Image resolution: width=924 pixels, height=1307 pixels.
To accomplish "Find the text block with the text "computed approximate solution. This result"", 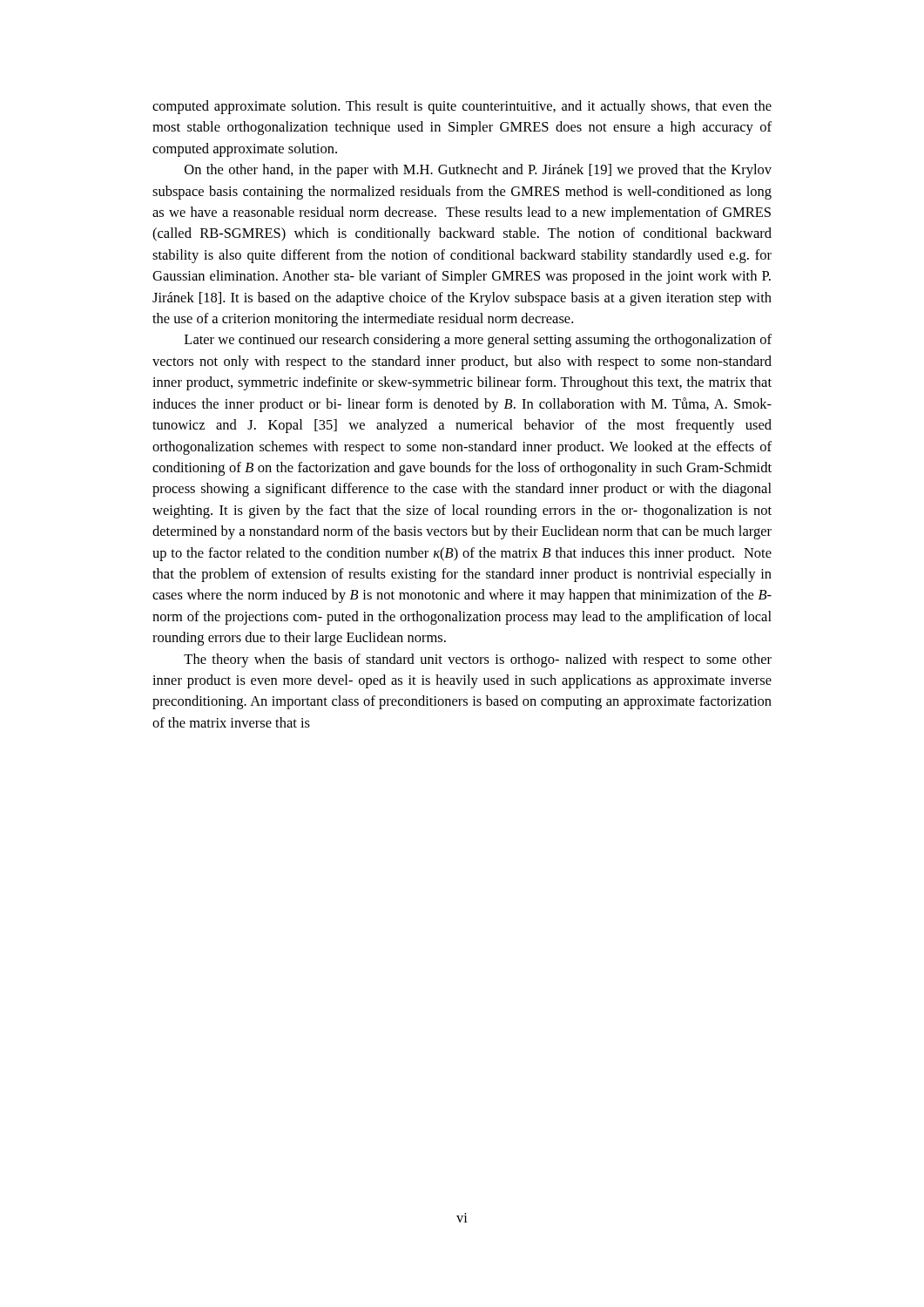I will coord(462,415).
